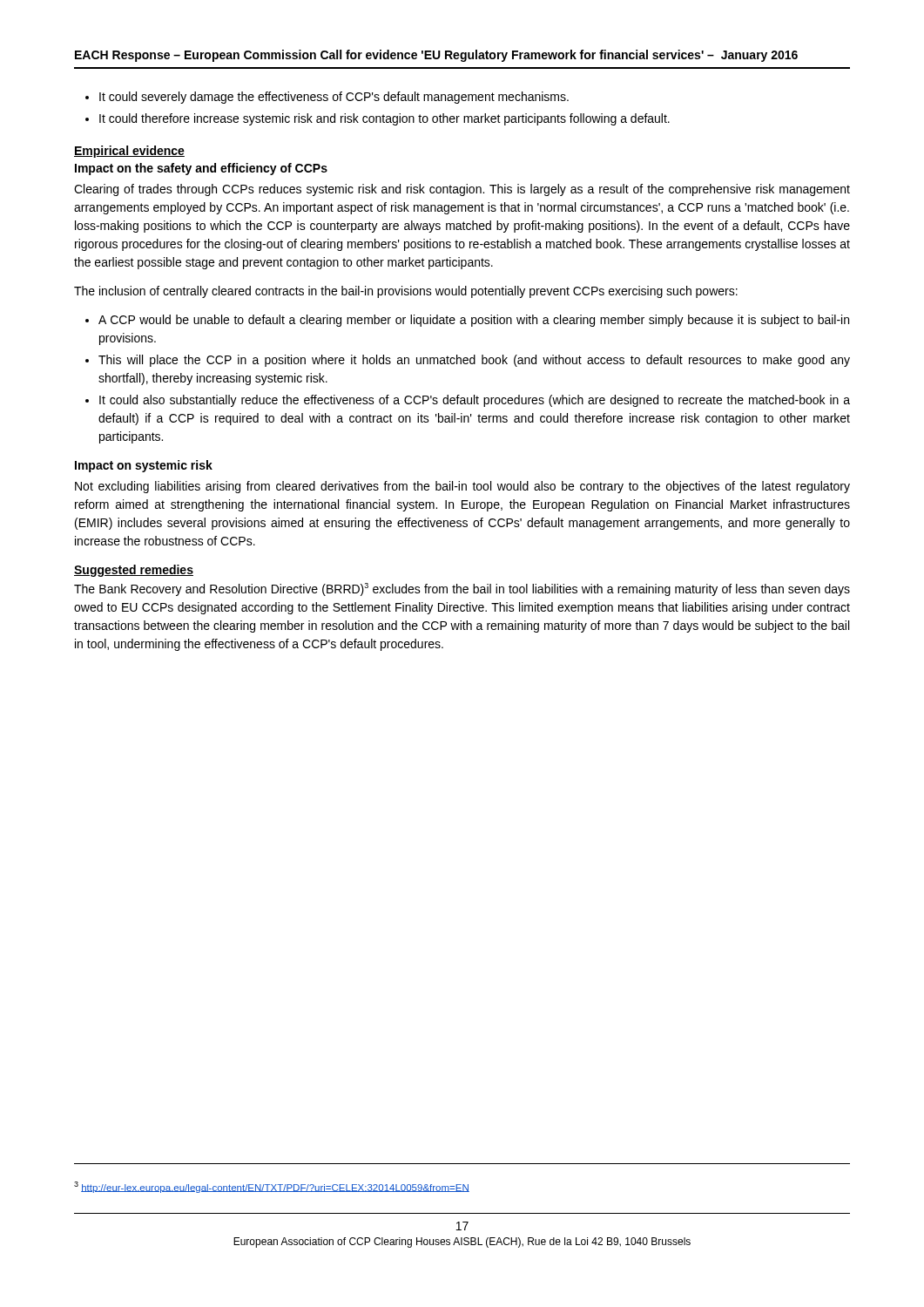The width and height of the screenshot is (924, 1307).
Task: Select the section header containing "Impact on the safety and"
Action: pos(201,169)
